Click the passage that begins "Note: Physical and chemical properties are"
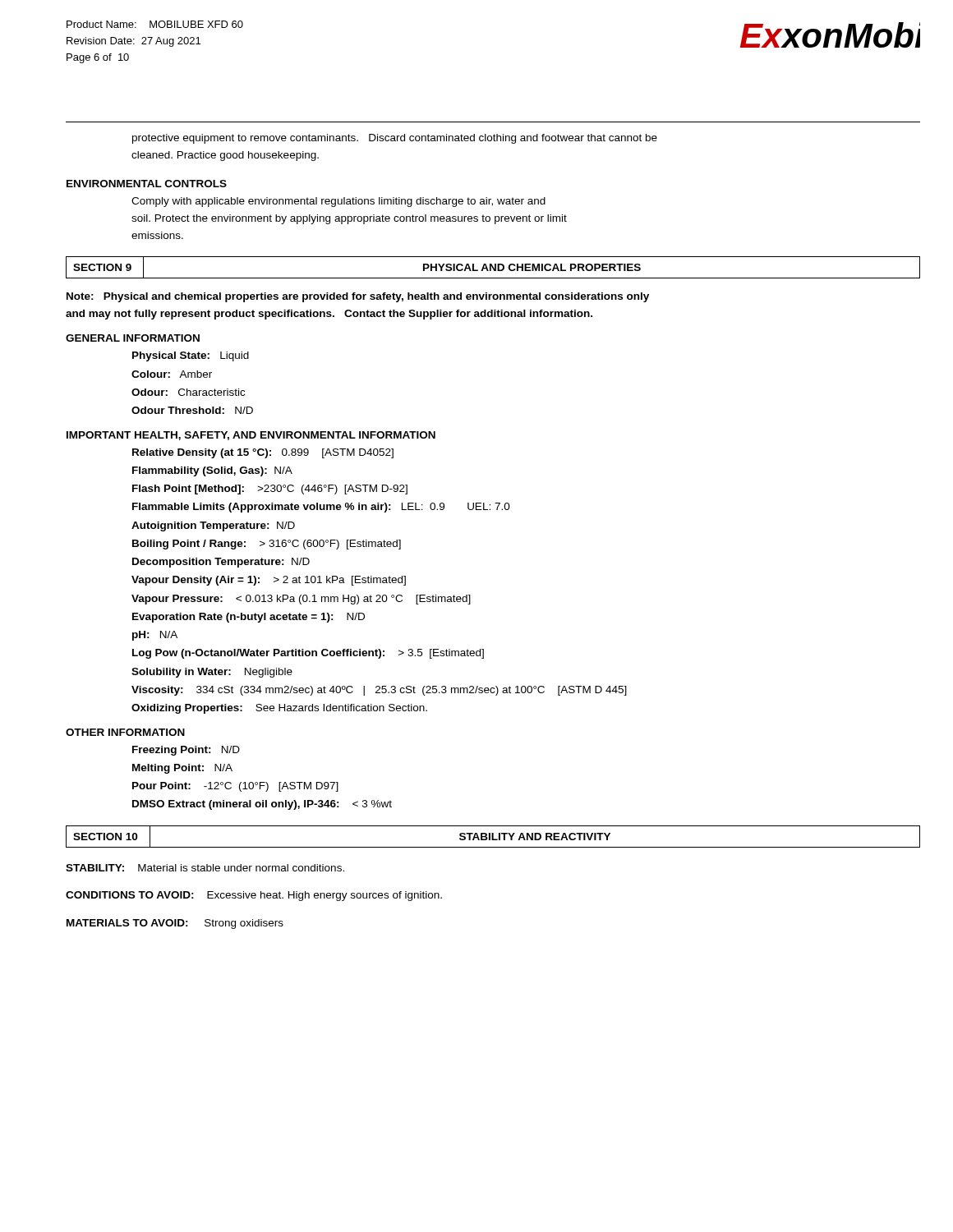The width and height of the screenshot is (953, 1232). (x=357, y=304)
